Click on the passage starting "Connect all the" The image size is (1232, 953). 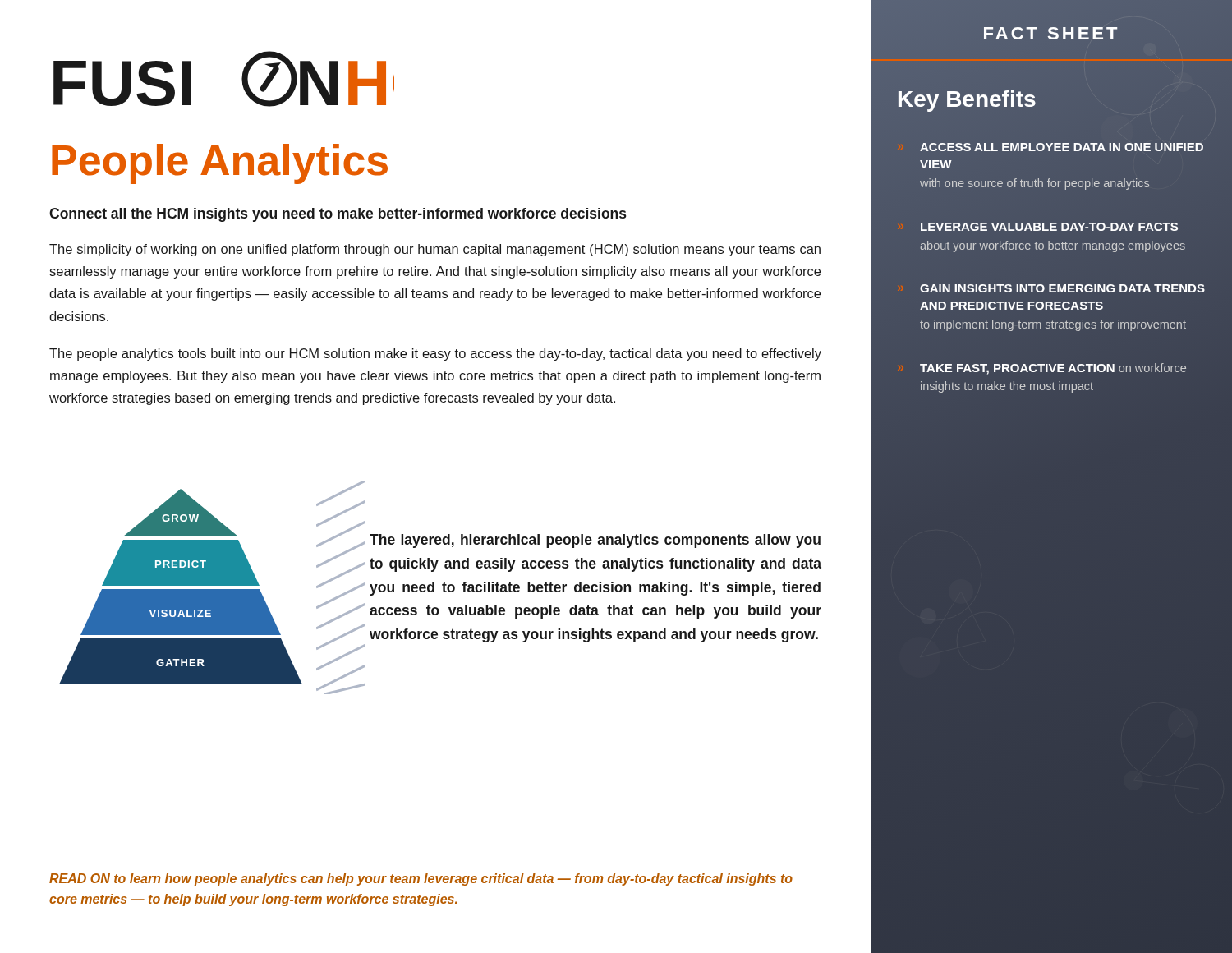[435, 214]
